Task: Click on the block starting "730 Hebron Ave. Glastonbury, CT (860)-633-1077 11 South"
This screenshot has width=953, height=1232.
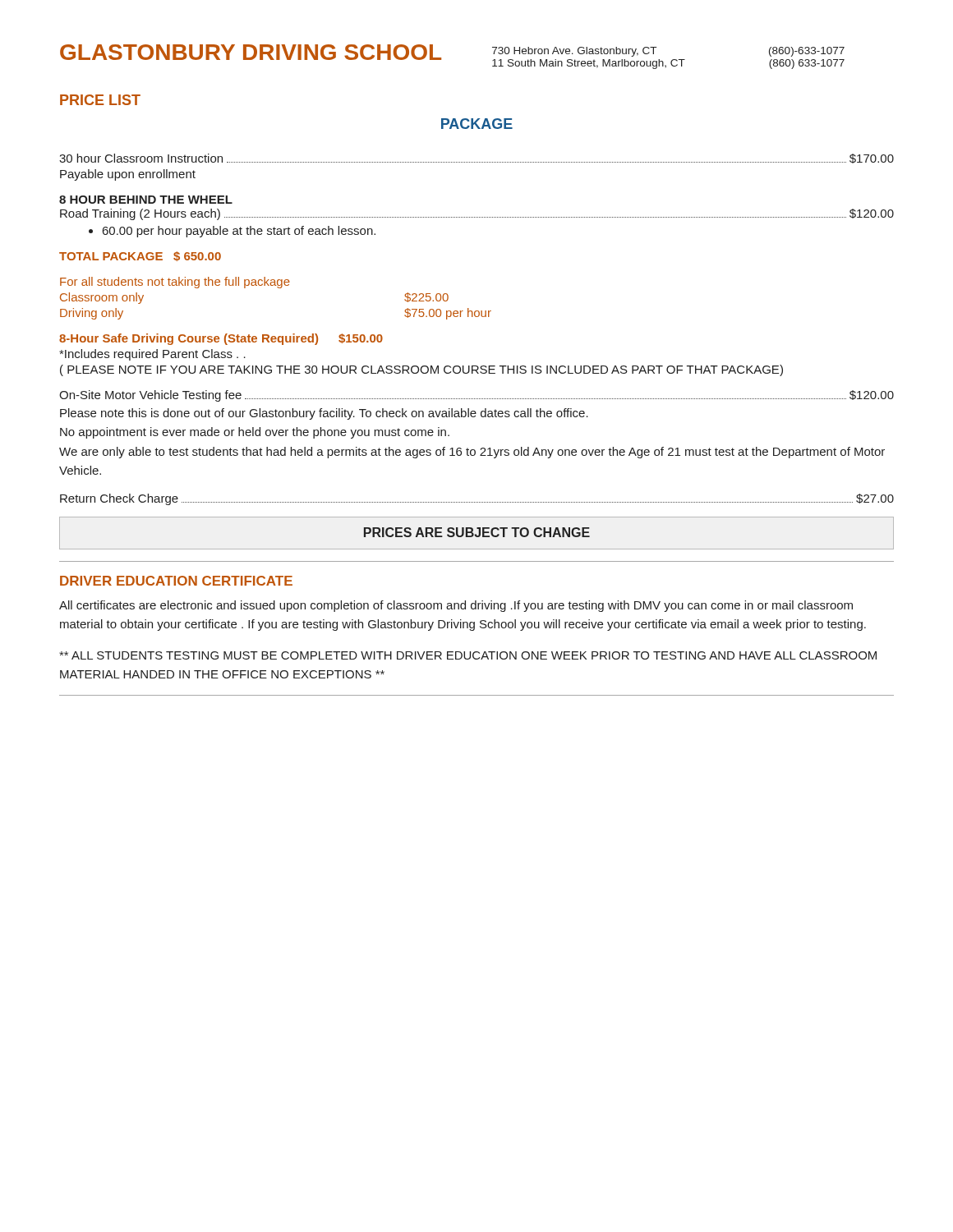Action: [668, 57]
